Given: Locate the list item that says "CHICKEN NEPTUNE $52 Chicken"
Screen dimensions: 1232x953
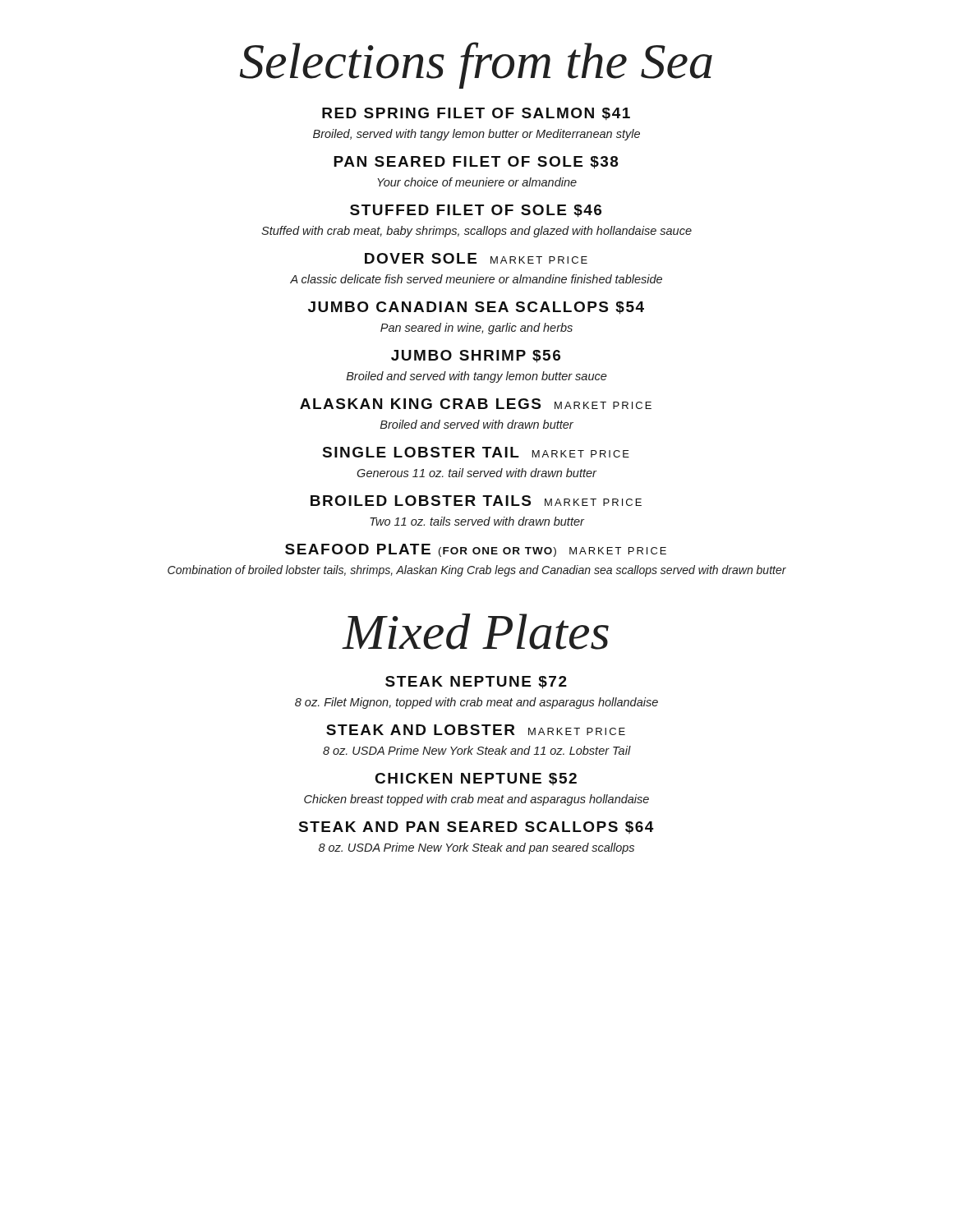Looking at the screenshot, I should tap(476, 788).
